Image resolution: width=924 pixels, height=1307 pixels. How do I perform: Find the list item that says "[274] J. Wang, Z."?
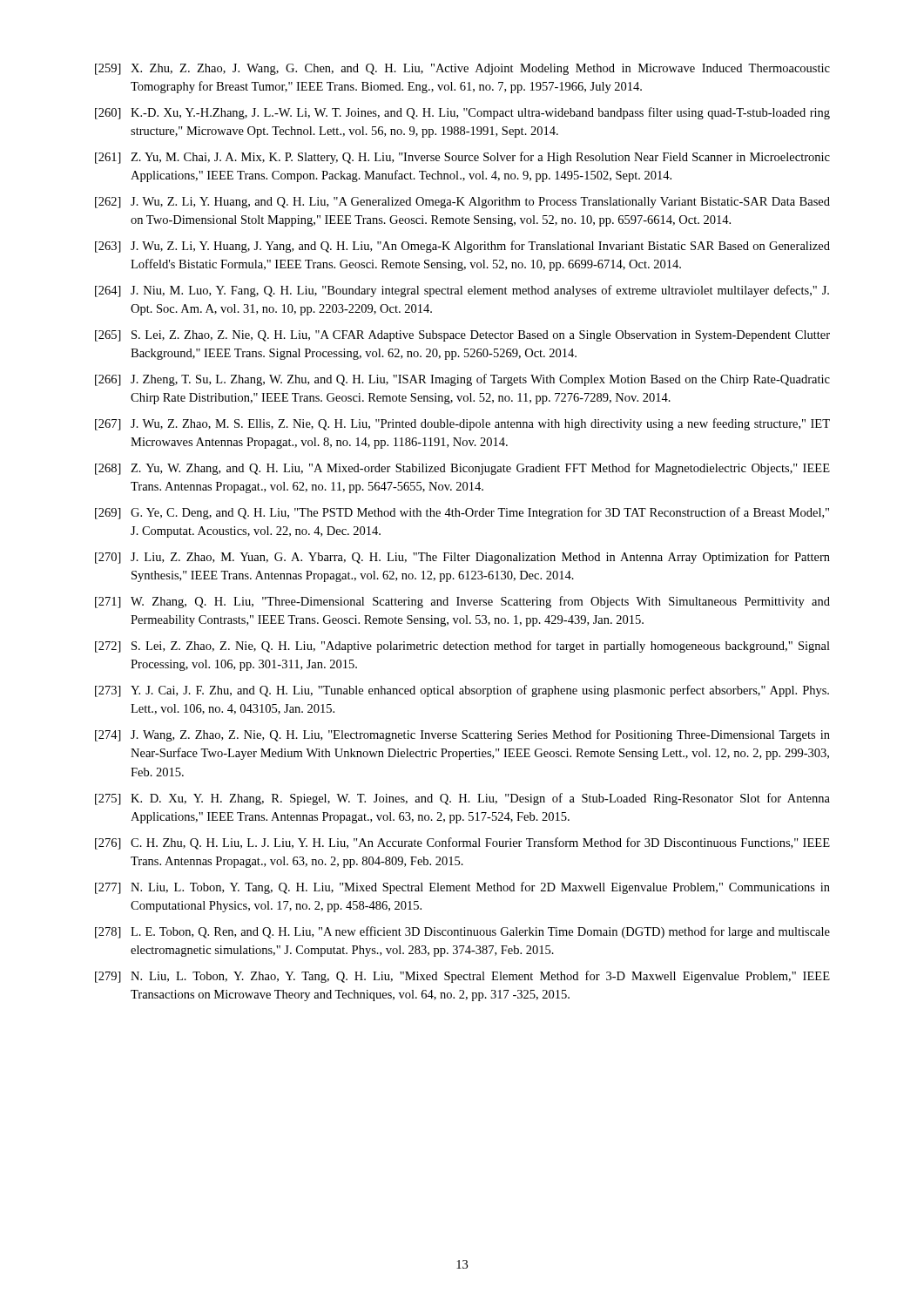462,754
